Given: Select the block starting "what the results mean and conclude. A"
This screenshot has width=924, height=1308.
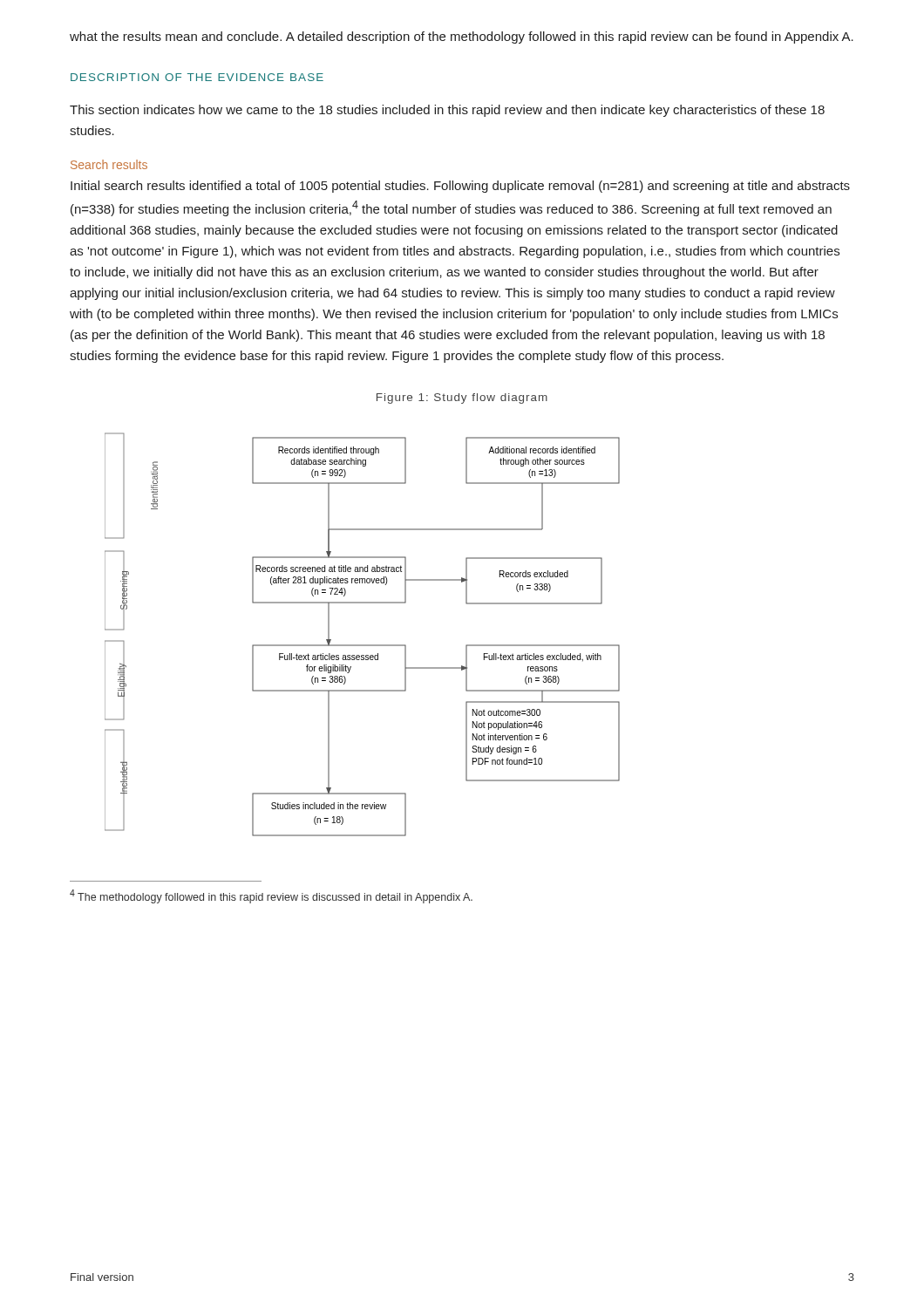Looking at the screenshot, I should pos(462,36).
